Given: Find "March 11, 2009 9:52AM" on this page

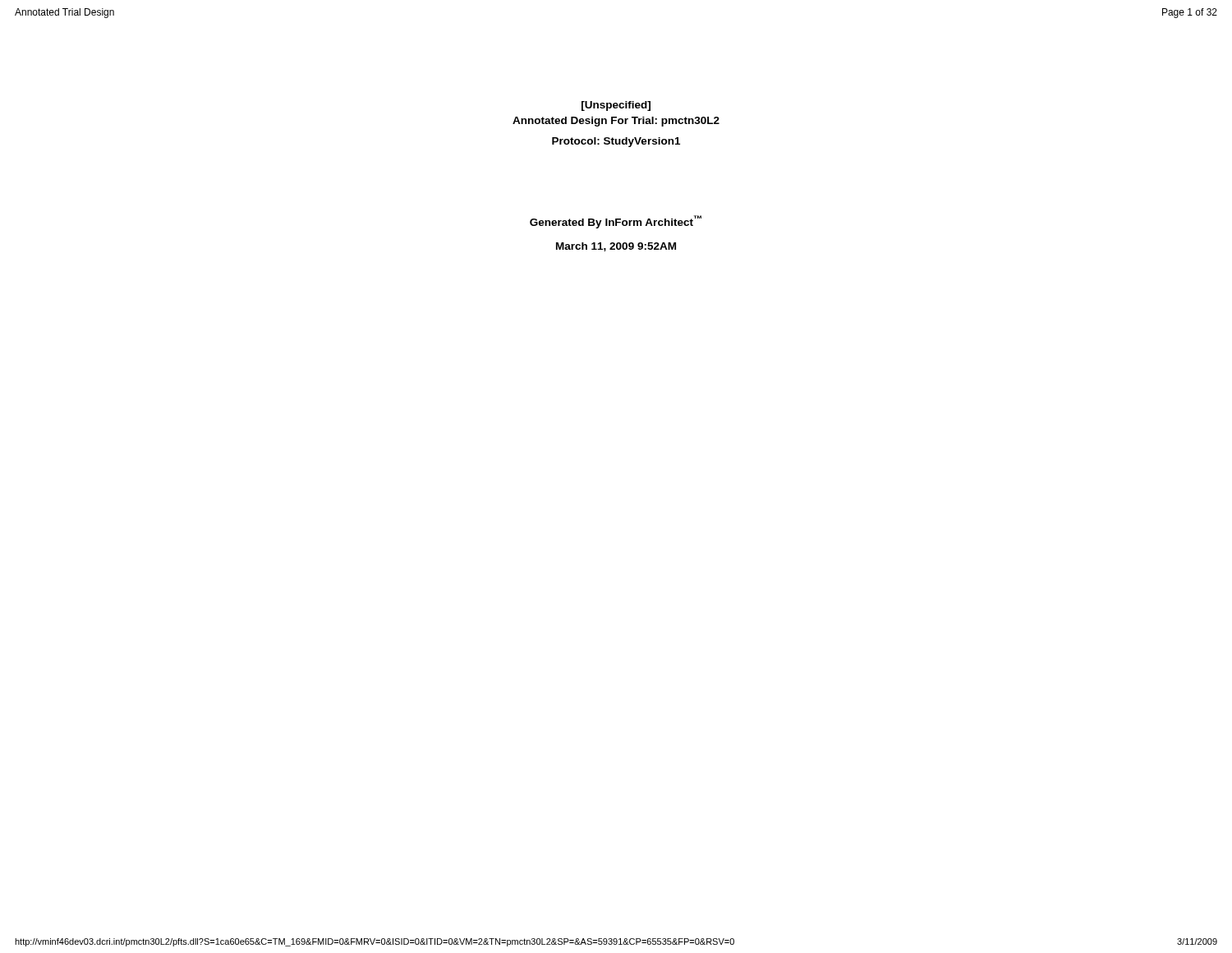Looking at the screenshot, I should click(x=616, y=246).
